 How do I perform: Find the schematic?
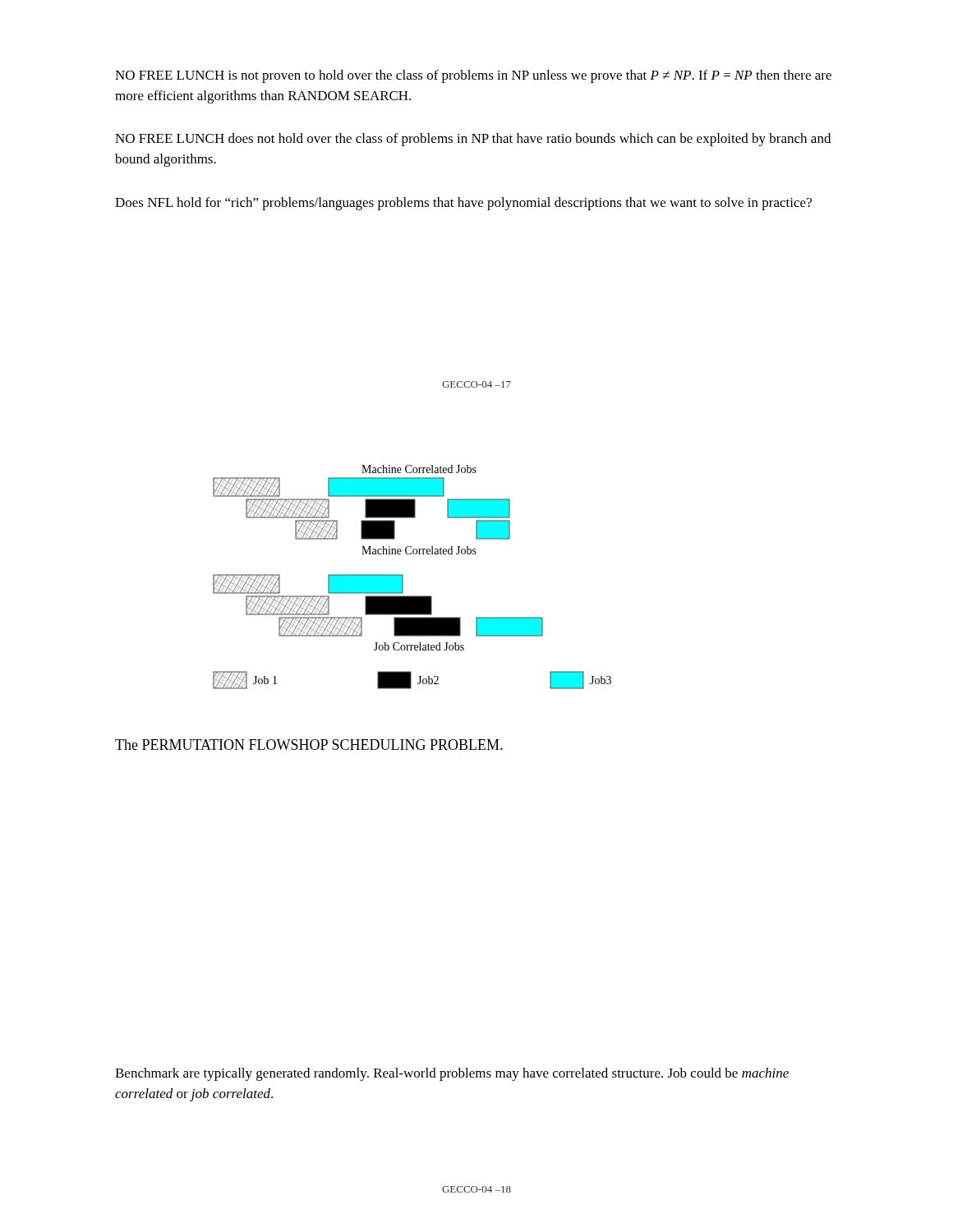[476, 593]
